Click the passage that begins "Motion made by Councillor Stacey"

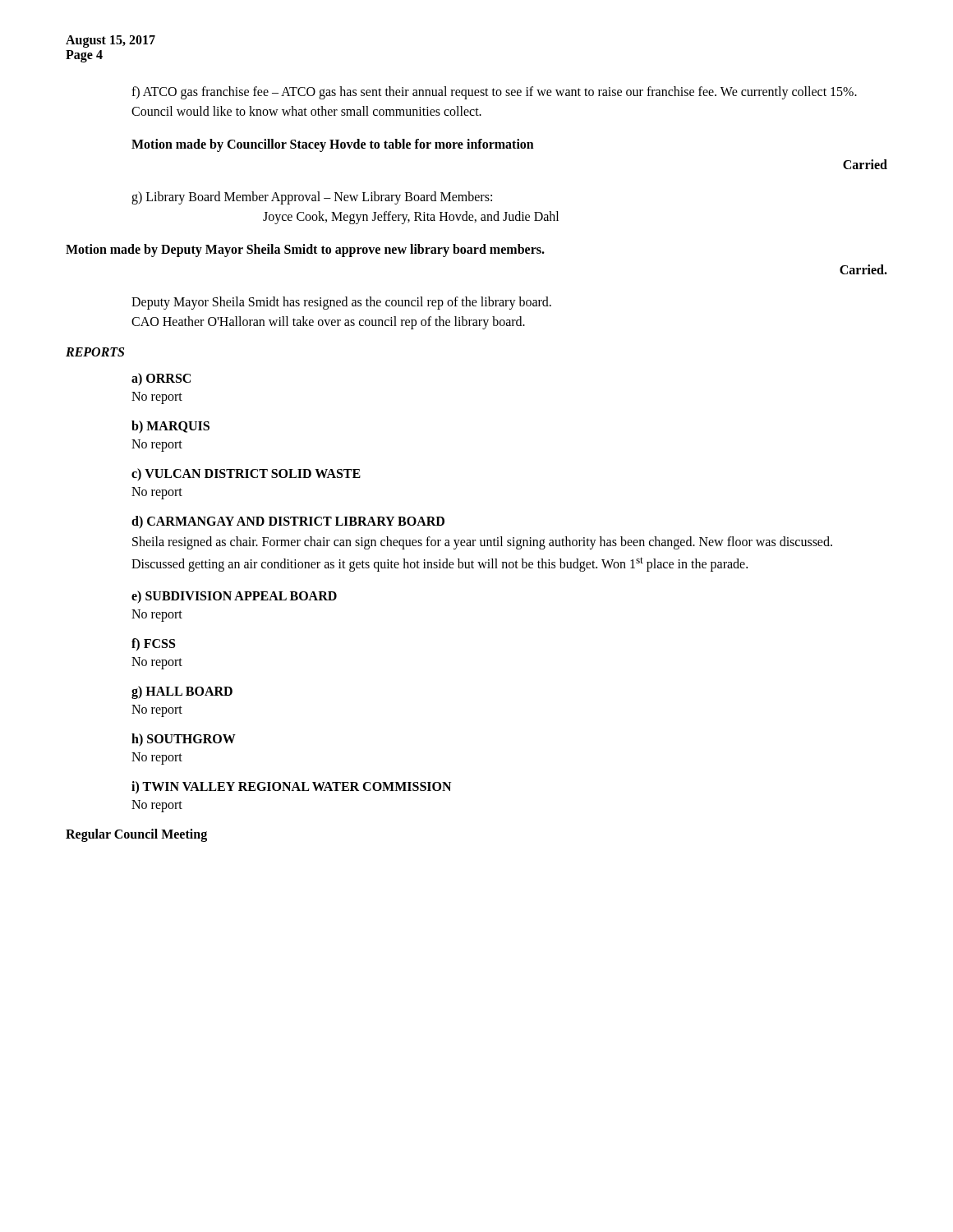(509, 154)
